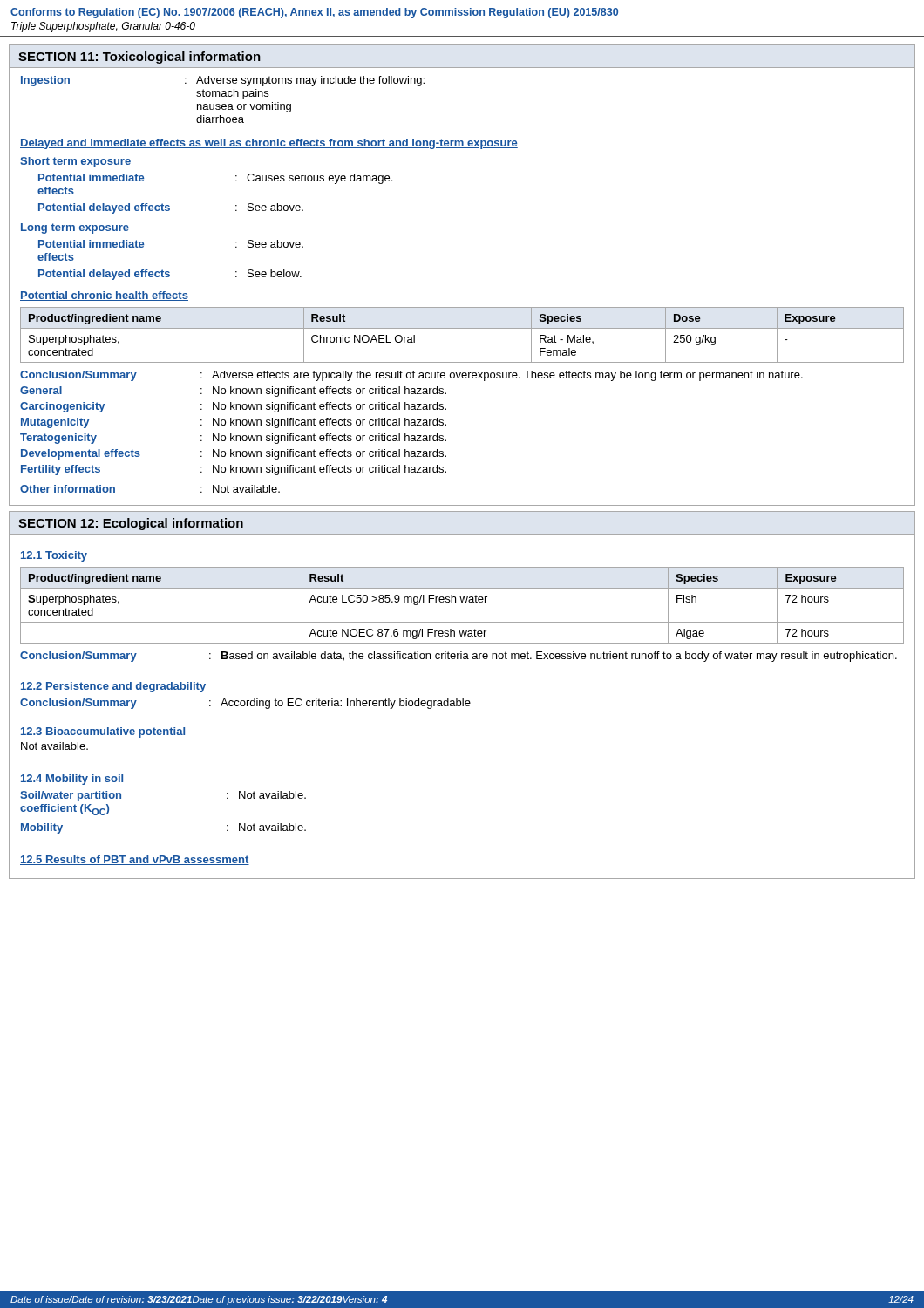Select the table that reads "Acute NOEC 87.6"
This screenshot has height=1308, width=924.
click(x=462, y=605)
